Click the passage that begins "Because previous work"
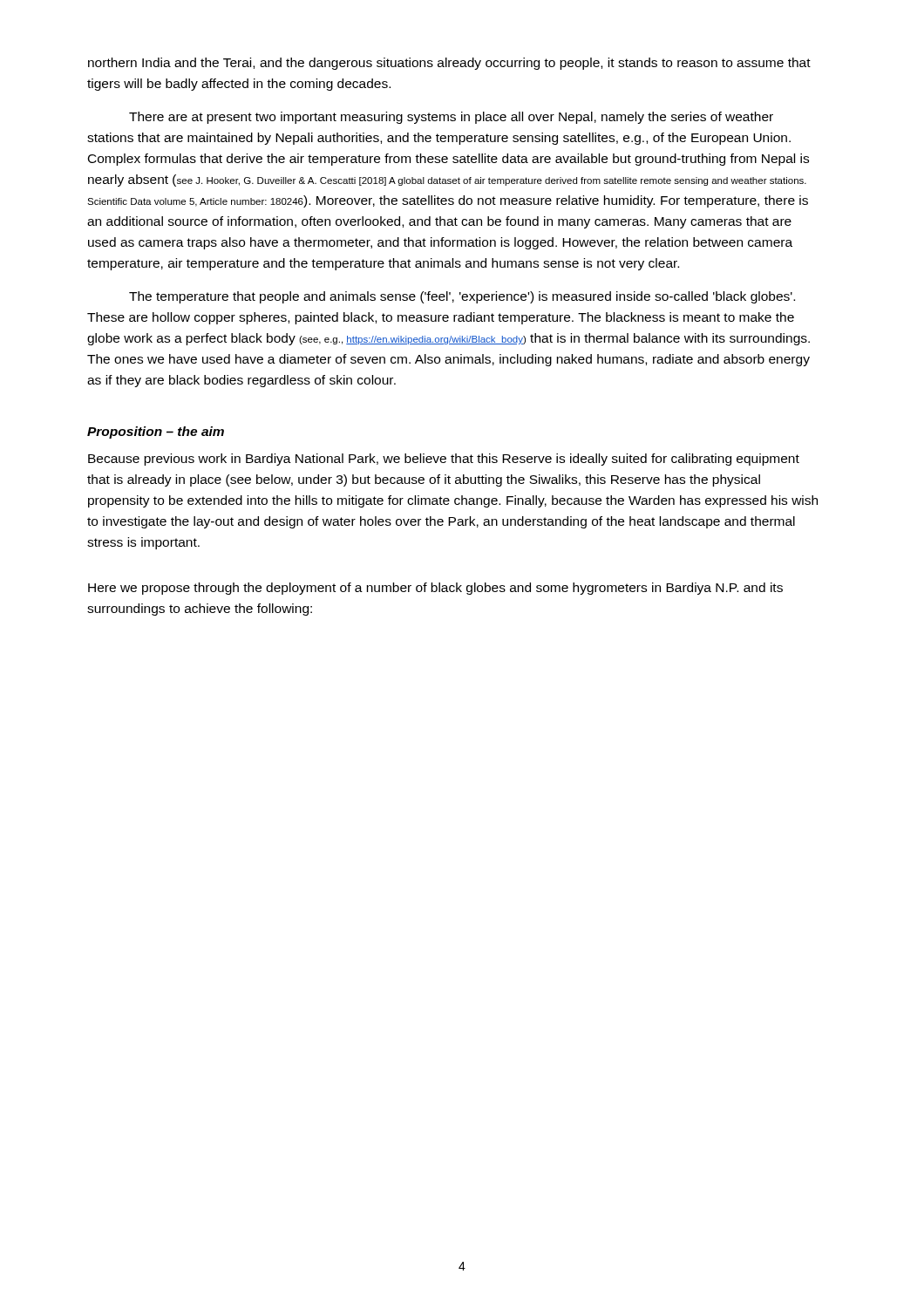This screenshot has height=1308, width=924. (453, 500)
